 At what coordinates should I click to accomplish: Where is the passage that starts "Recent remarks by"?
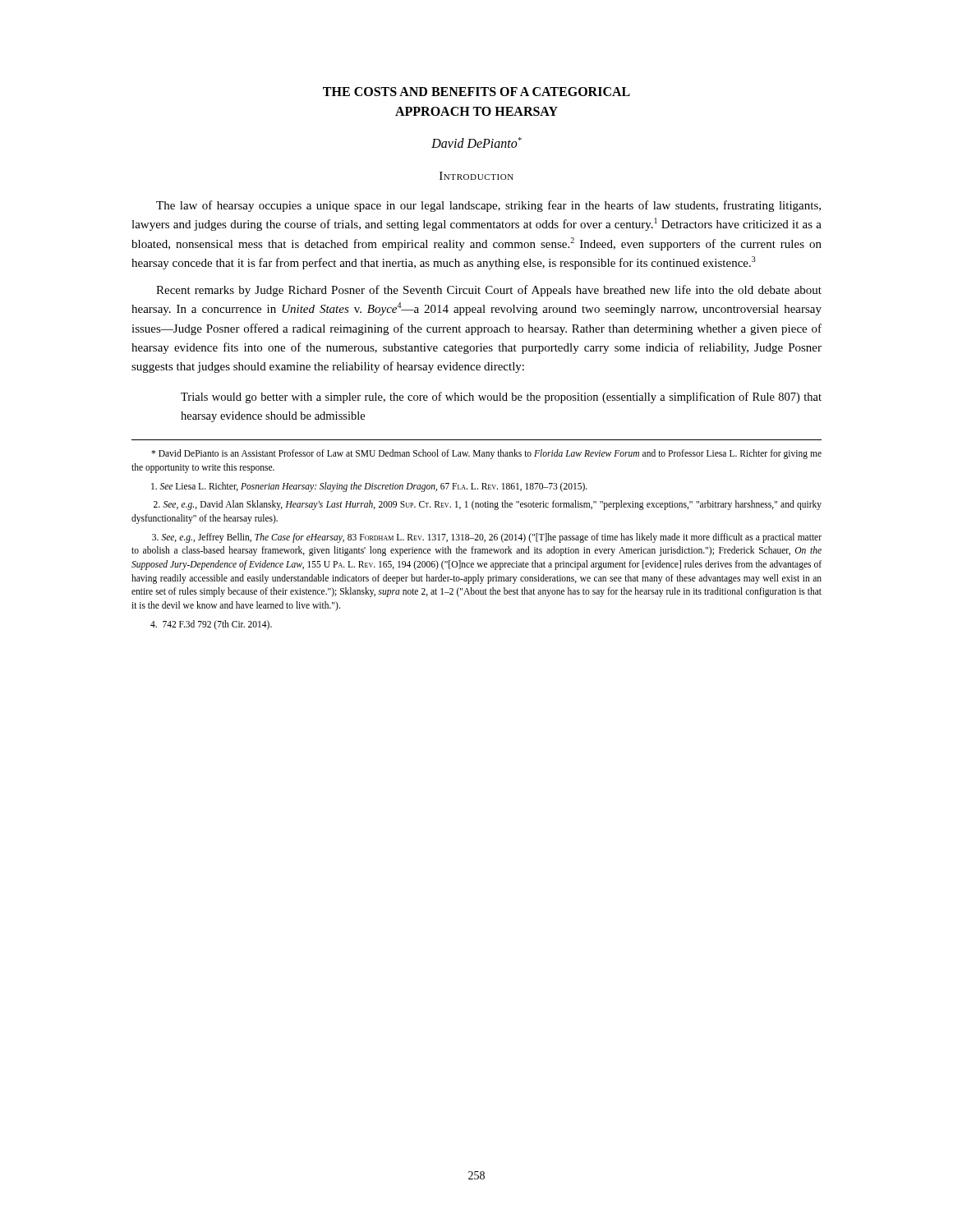point(476,328)
